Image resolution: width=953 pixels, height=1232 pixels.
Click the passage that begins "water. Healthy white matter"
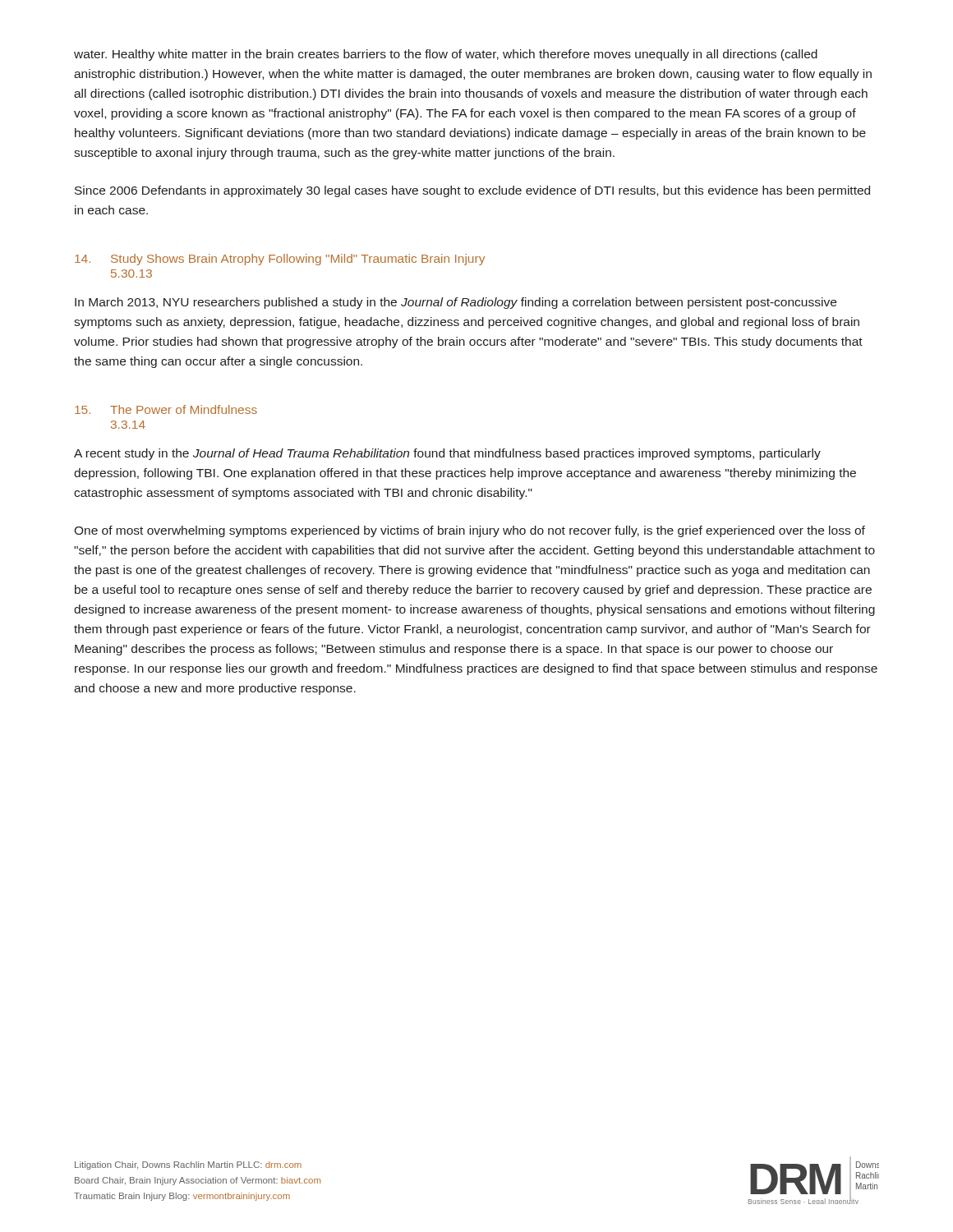473,103
